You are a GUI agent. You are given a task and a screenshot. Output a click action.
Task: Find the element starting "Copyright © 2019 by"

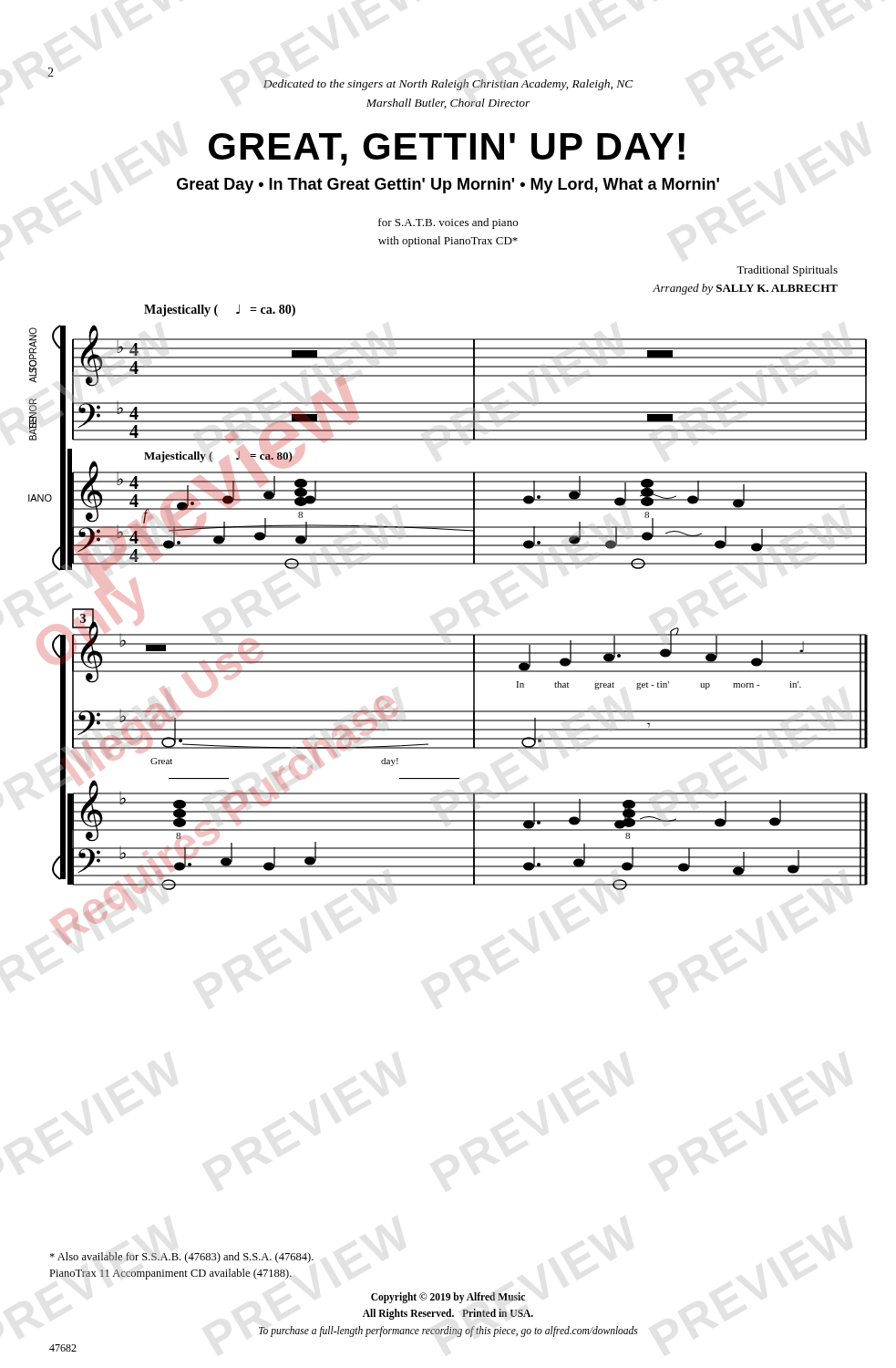(448, 1313)
